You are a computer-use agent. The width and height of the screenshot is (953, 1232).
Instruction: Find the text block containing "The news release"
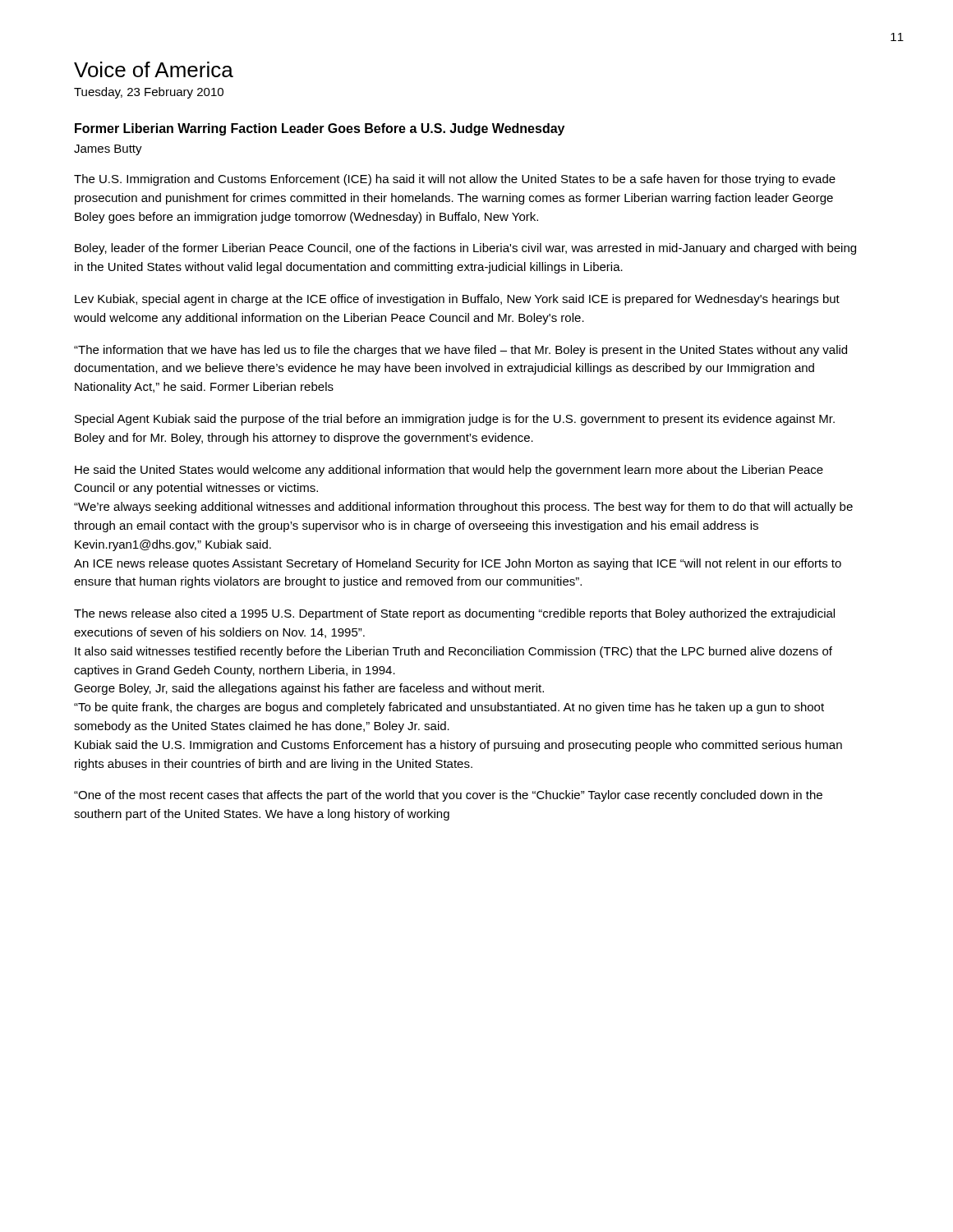click(458, 688)
